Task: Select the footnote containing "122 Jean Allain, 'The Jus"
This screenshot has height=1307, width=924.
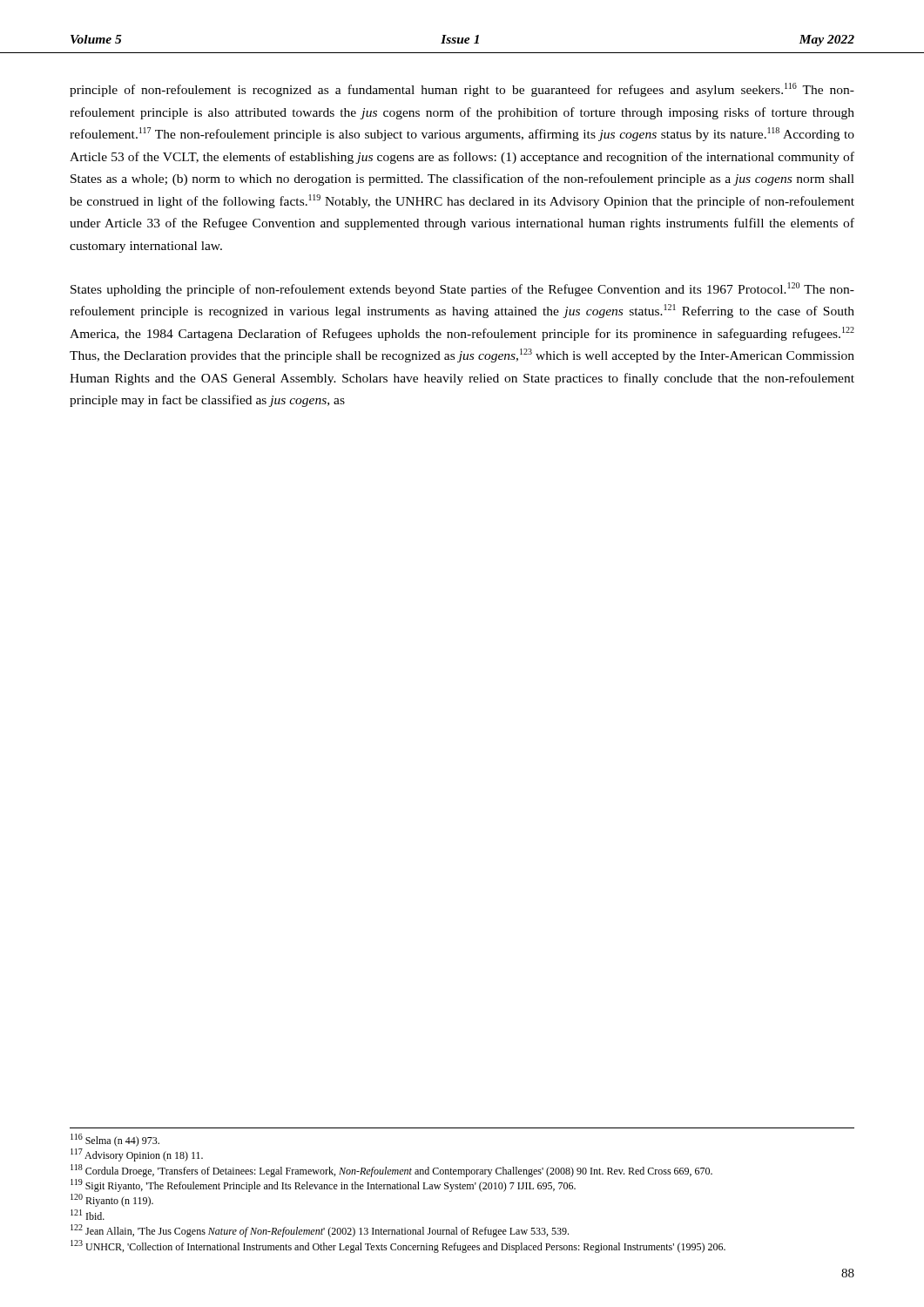Action: (320, 1231)
